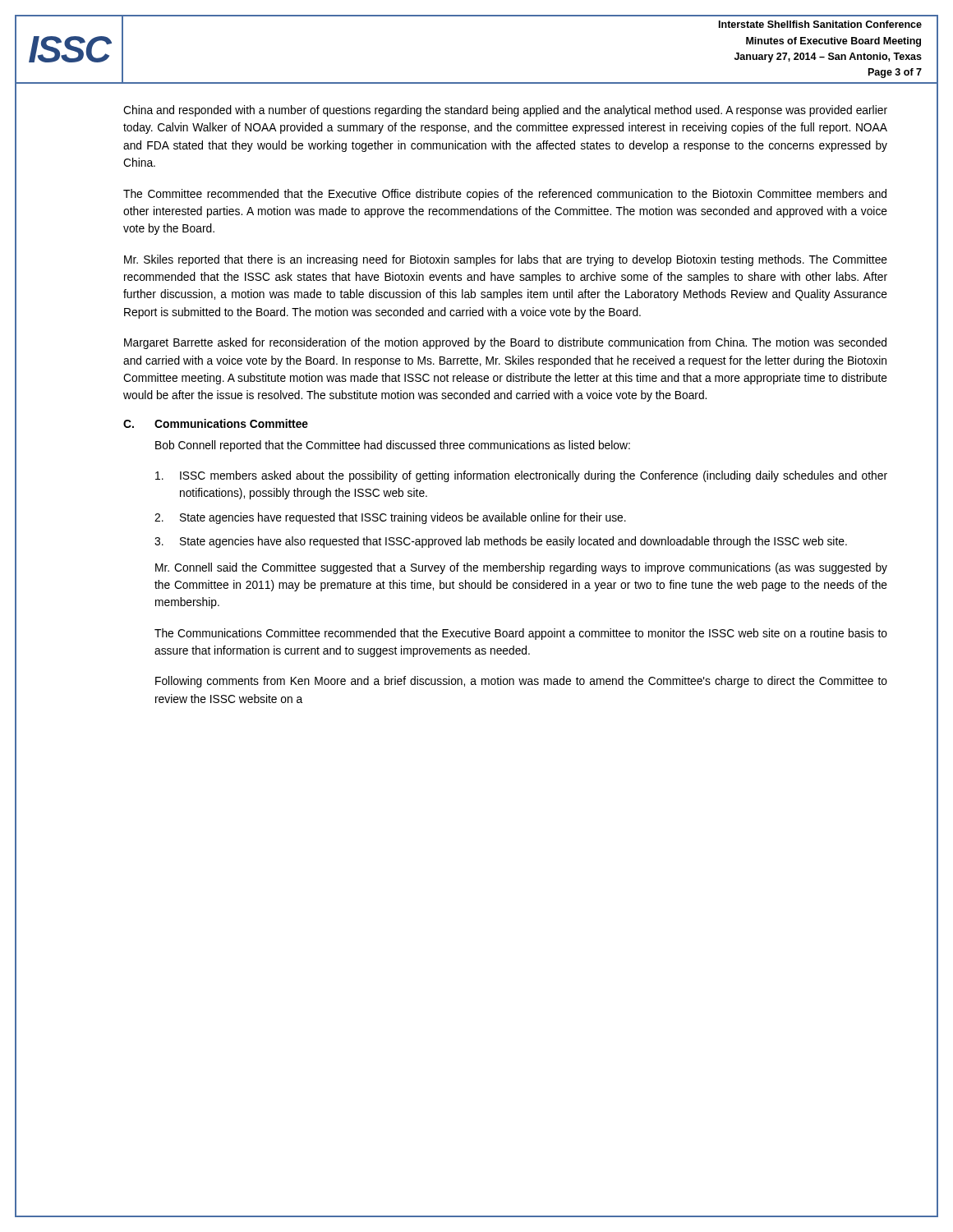Find the text block containing "The Communications Committee recommended that"
The image size is (953, 1232).
pyautogui.click(x=521, y=642)
